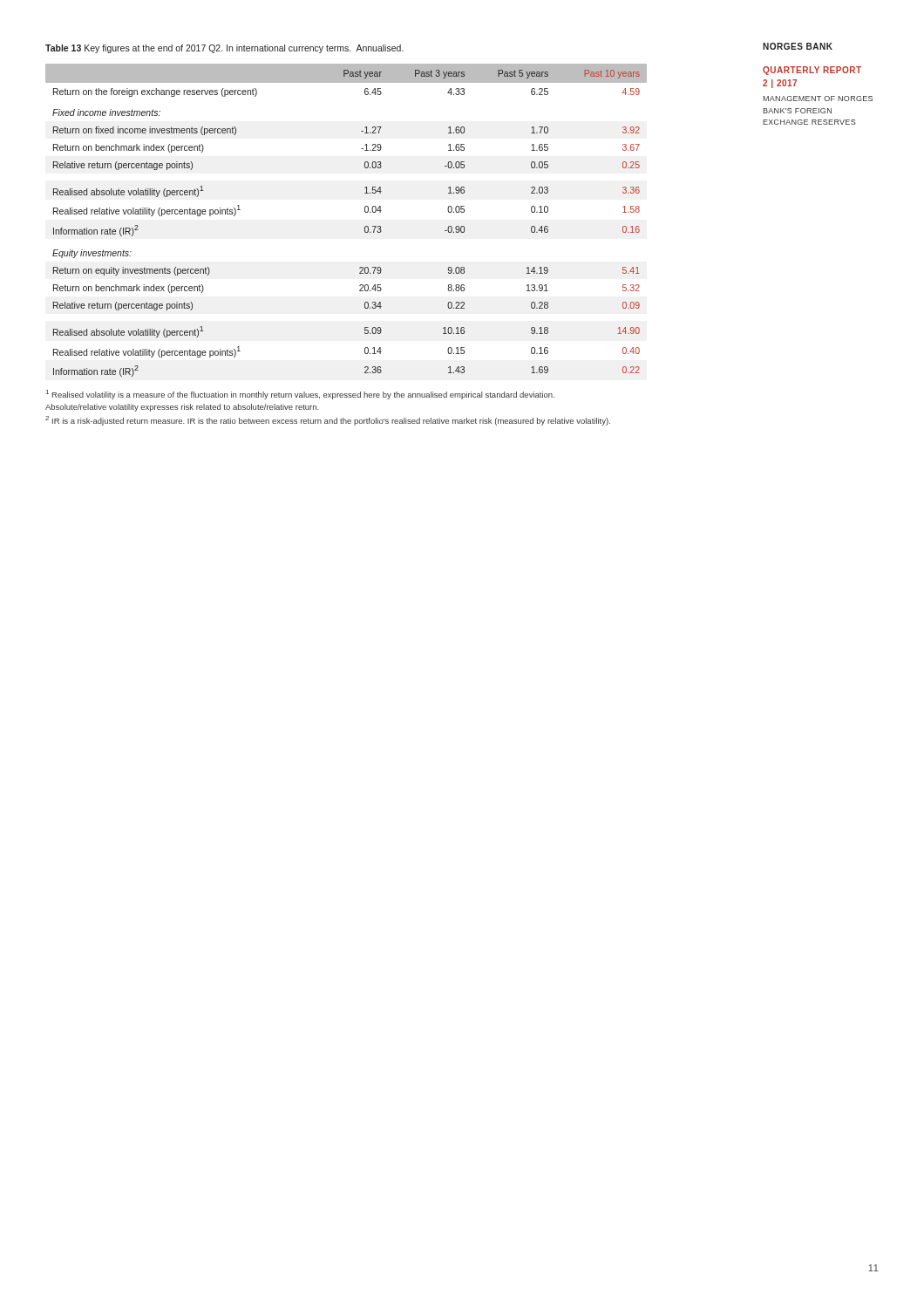The image size is (924, 1308).
Task: Find the caption that says "Table 13 Key figures at"
Action: (x=225, y=48)
